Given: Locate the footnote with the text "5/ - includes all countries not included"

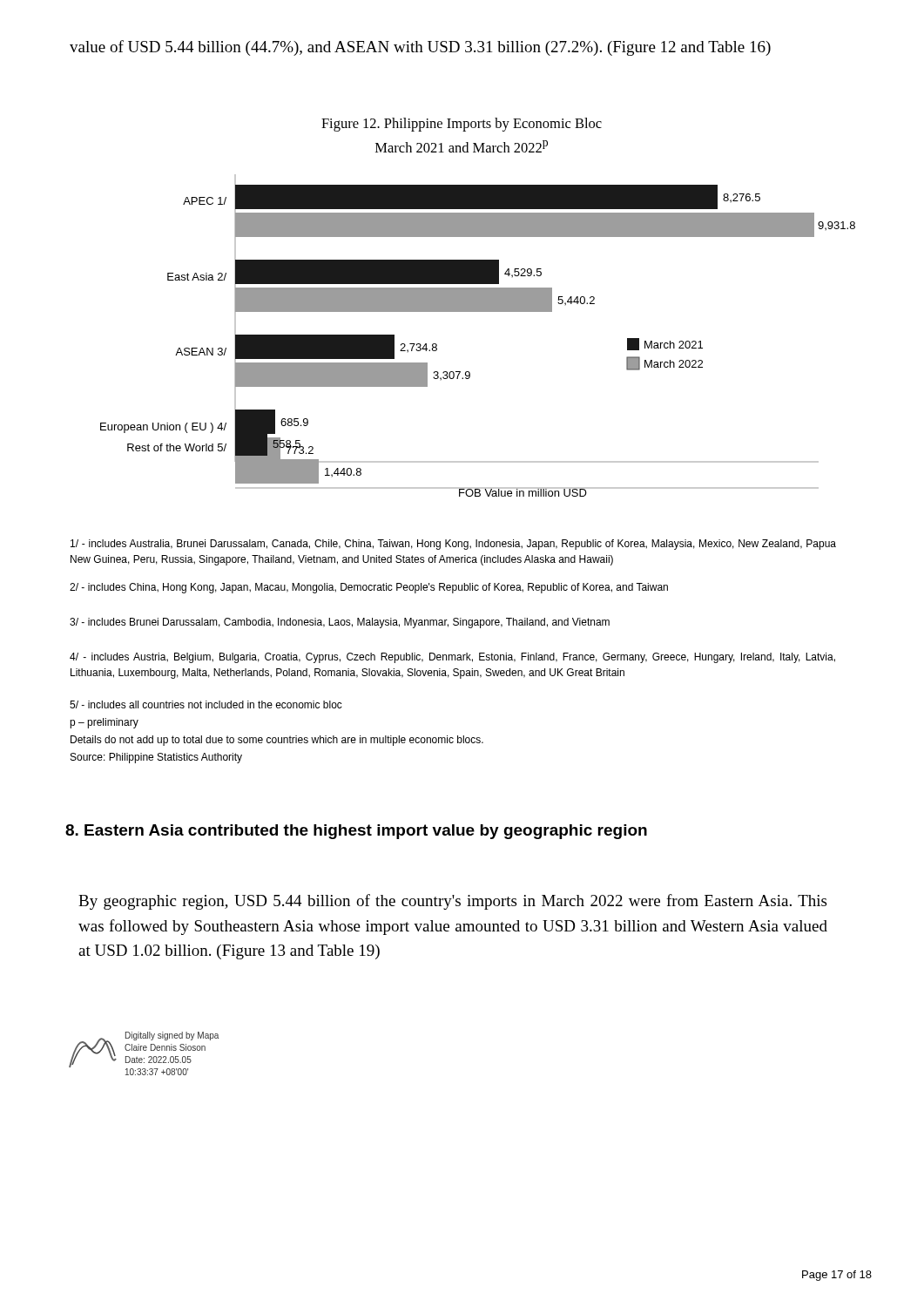Looking at the screenshot, I should [x=206, y=705].
